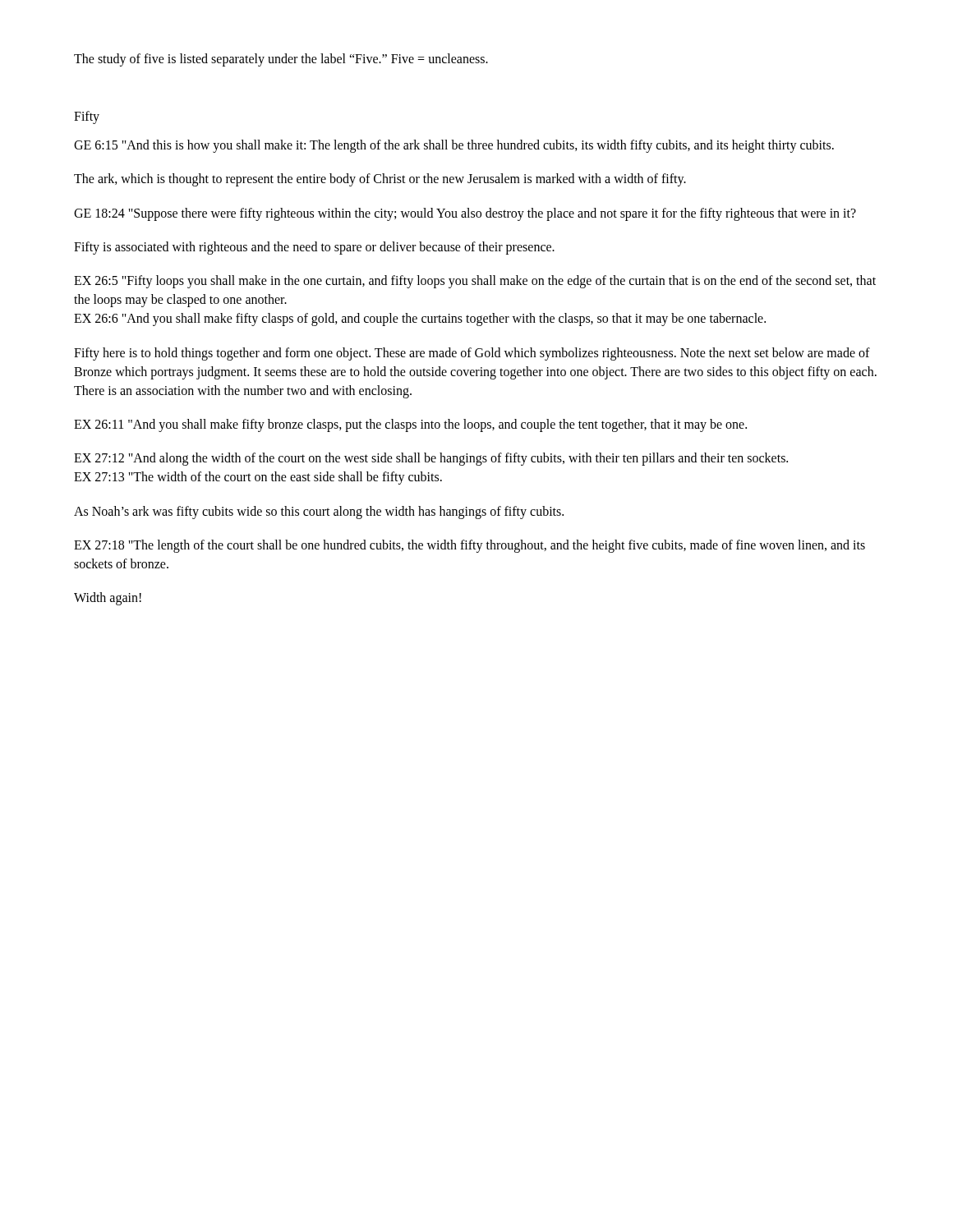Select the region starting "EX 27:12 "And along the"
This screenshot has height=1232, width=953.
431,468
